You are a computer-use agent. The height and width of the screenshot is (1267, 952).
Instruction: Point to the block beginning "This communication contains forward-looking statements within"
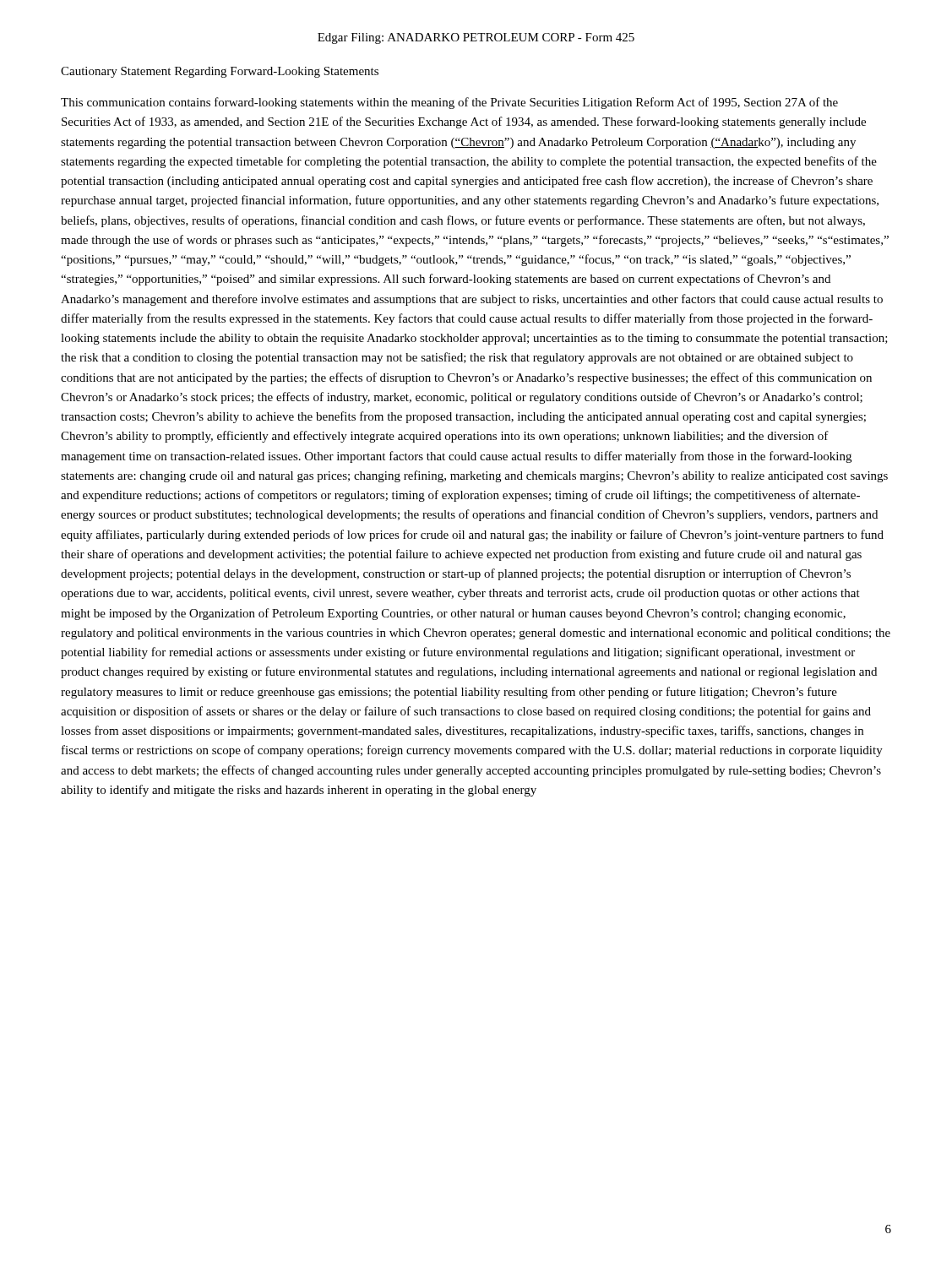click(476, 446)
